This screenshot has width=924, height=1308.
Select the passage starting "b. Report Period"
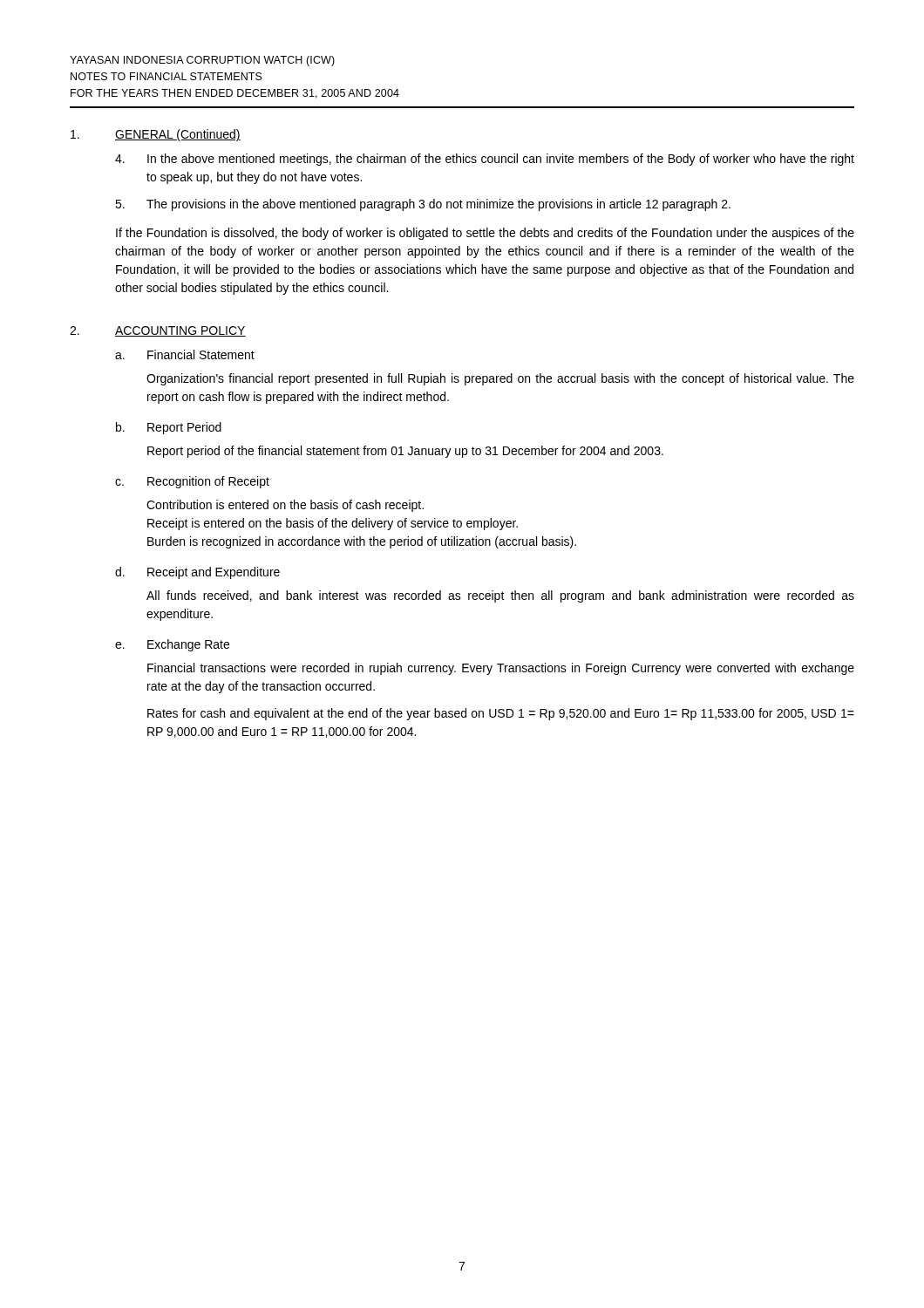click(168, 428)
